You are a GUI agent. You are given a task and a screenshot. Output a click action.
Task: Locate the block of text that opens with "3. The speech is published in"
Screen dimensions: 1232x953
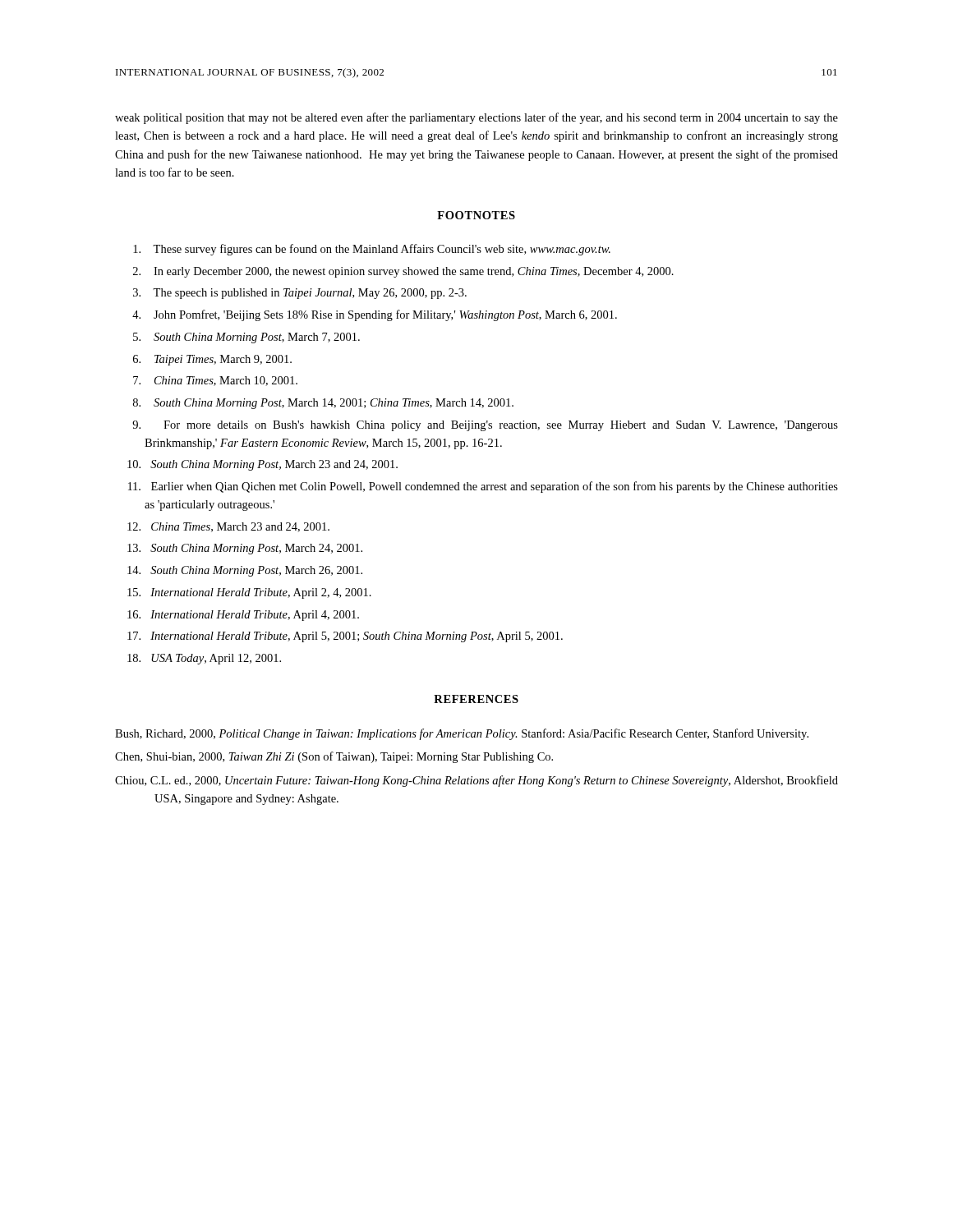click(476, 293)
